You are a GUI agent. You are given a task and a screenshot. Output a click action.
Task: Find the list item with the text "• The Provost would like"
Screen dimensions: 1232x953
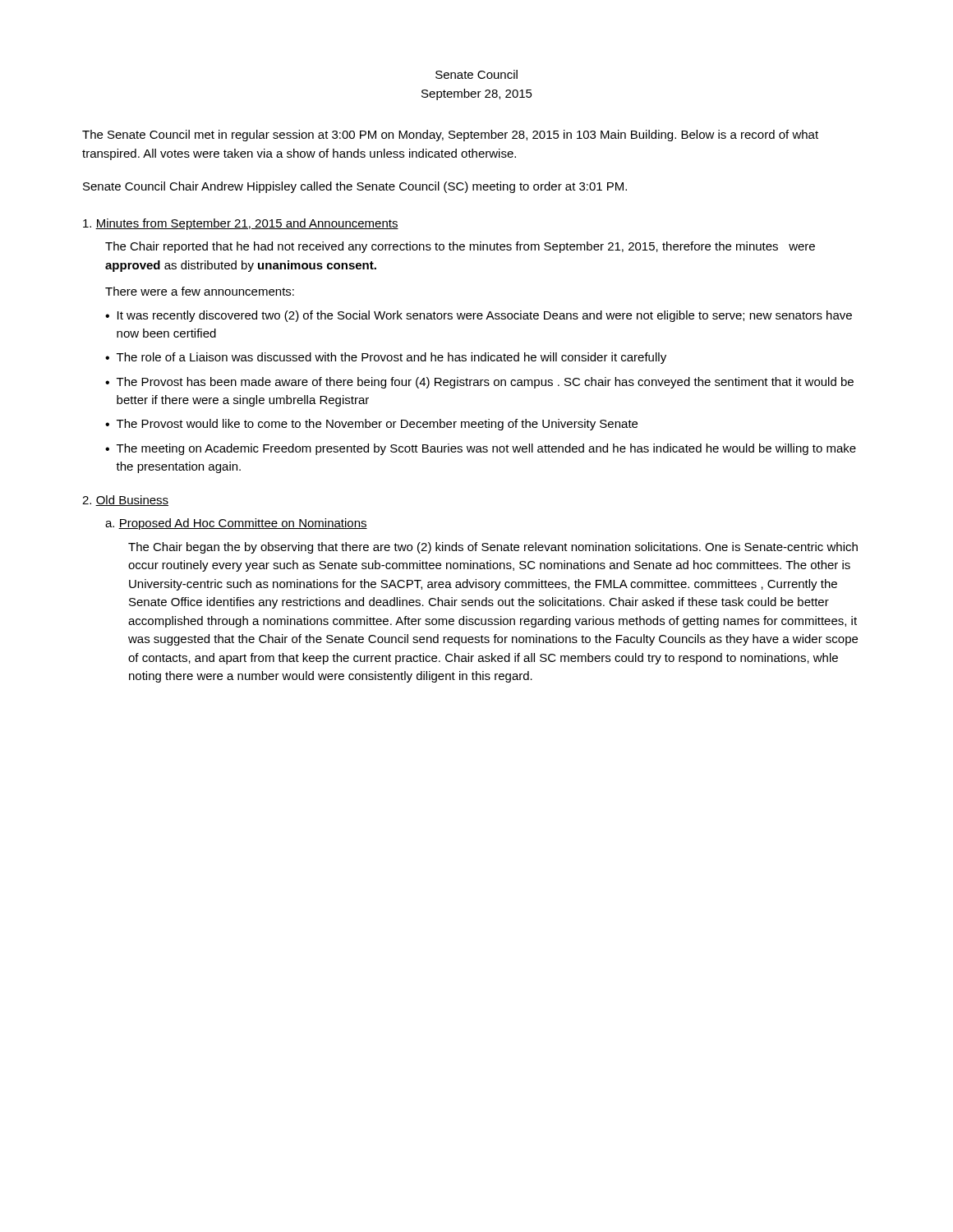[488, 424]
